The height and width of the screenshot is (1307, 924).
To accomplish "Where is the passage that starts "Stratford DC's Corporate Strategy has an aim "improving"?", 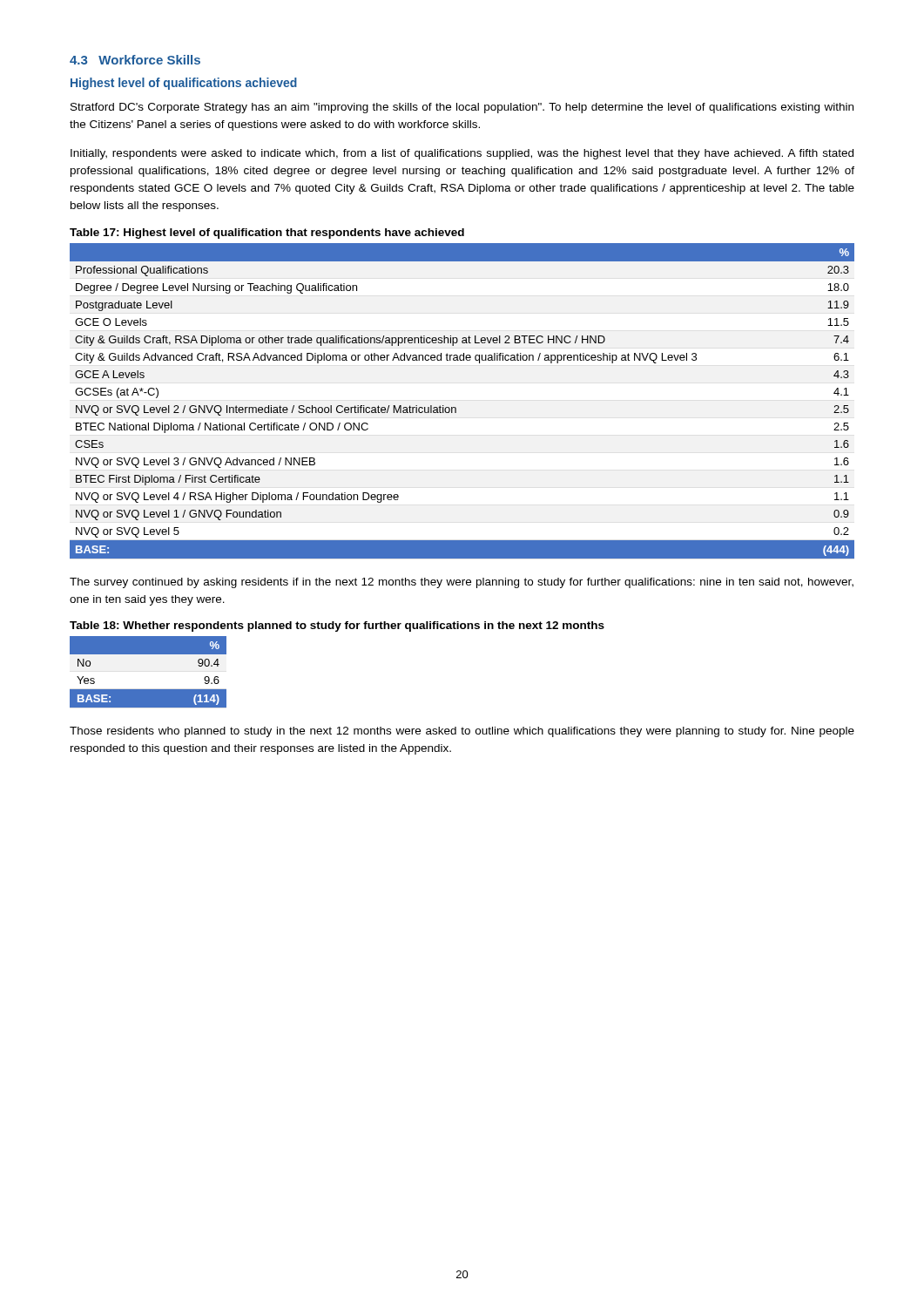I will pos(462,116).
